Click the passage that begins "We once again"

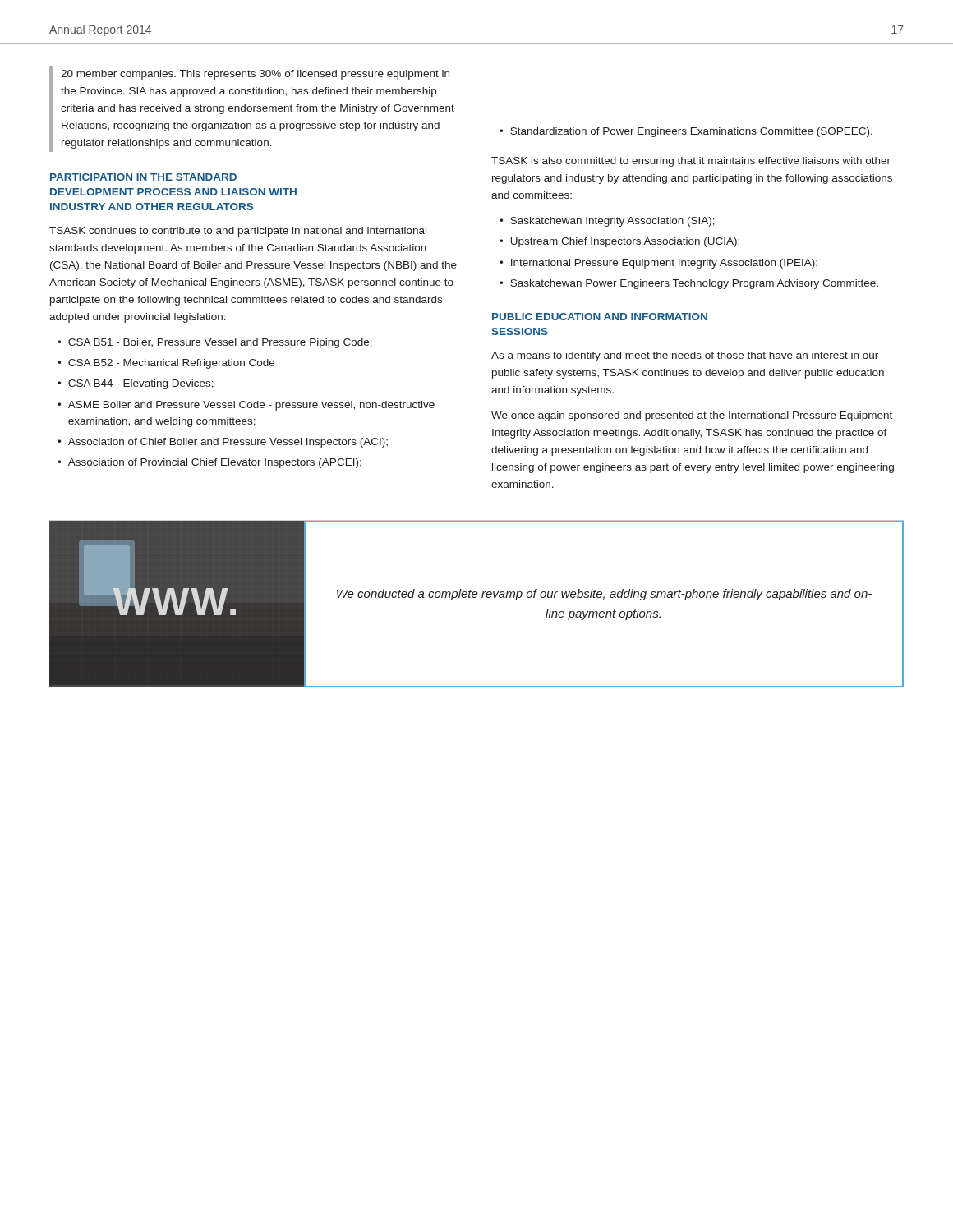pos(693,450)
